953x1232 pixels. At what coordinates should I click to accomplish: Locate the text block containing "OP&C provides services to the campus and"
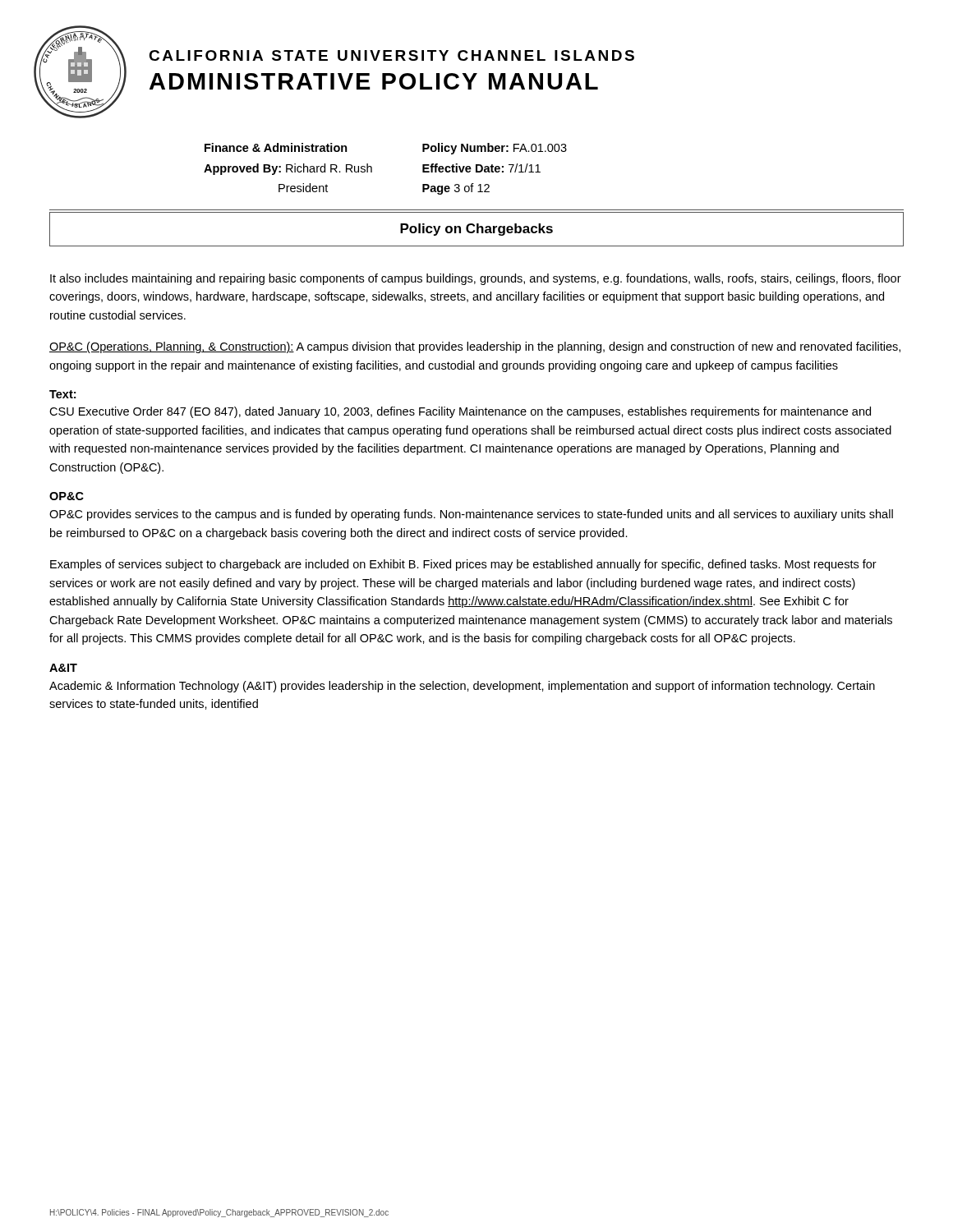(x=471, y=524)
